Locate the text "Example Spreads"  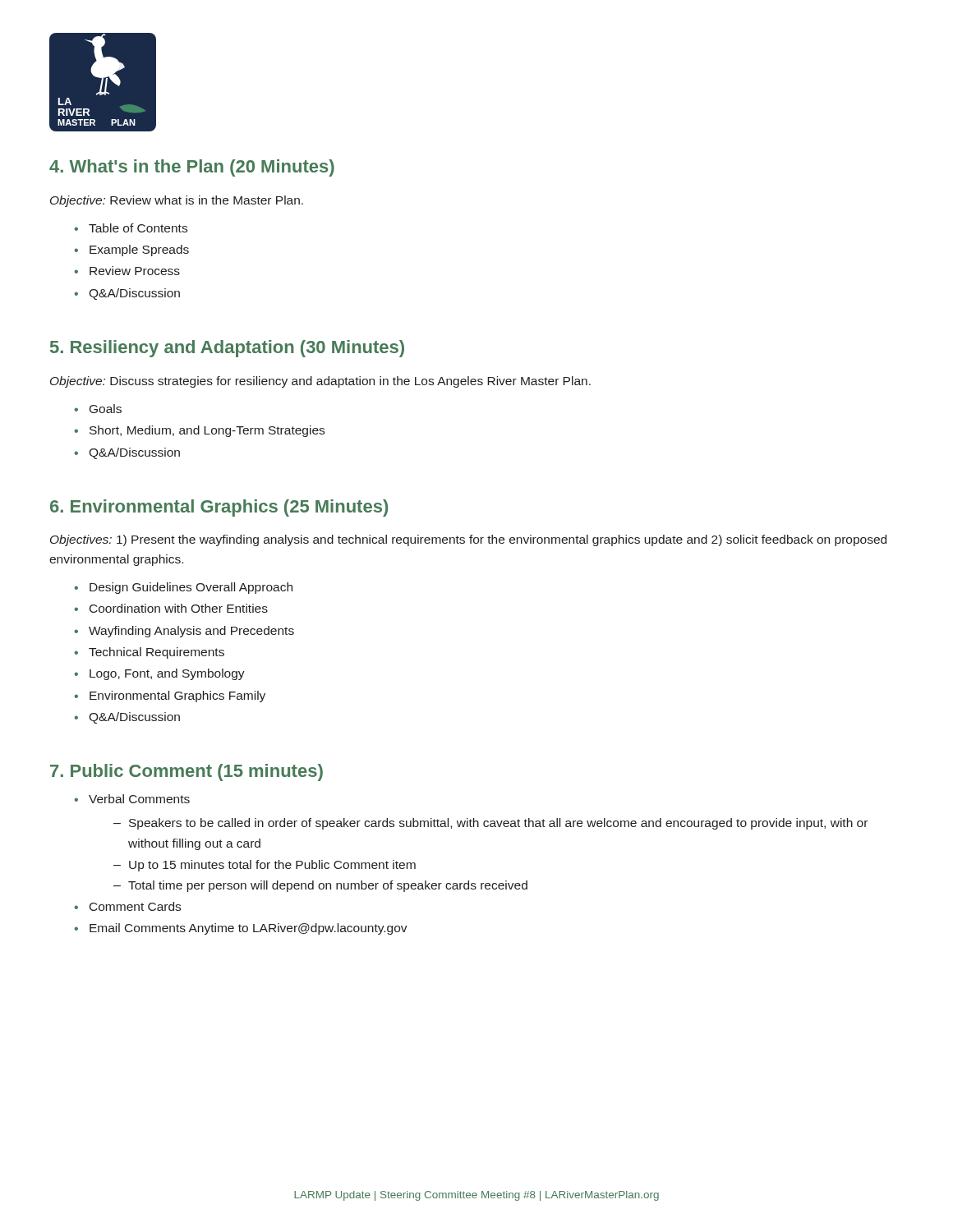click(x=139, y=249)
